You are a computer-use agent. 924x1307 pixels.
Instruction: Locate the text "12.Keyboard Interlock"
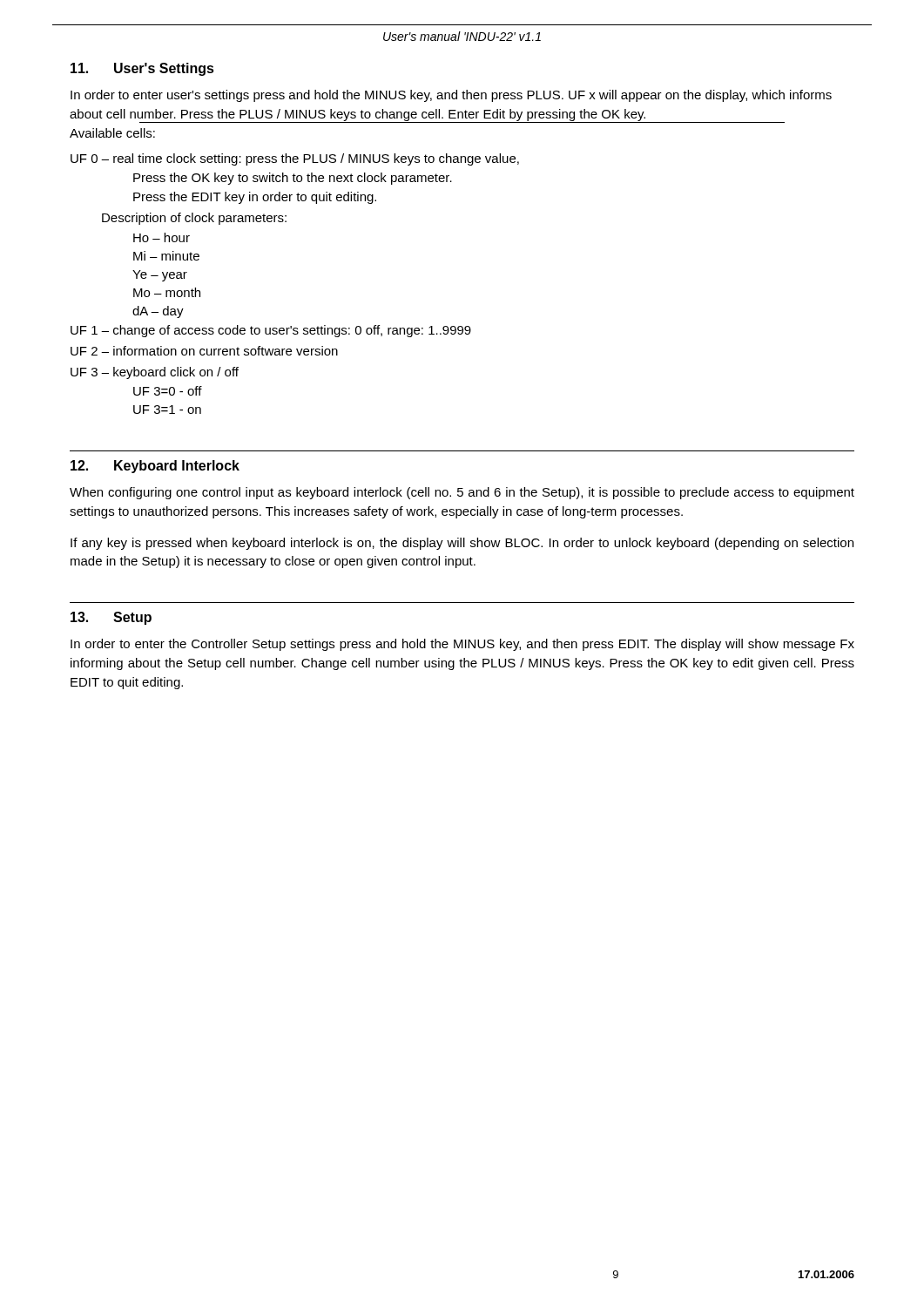155,466
